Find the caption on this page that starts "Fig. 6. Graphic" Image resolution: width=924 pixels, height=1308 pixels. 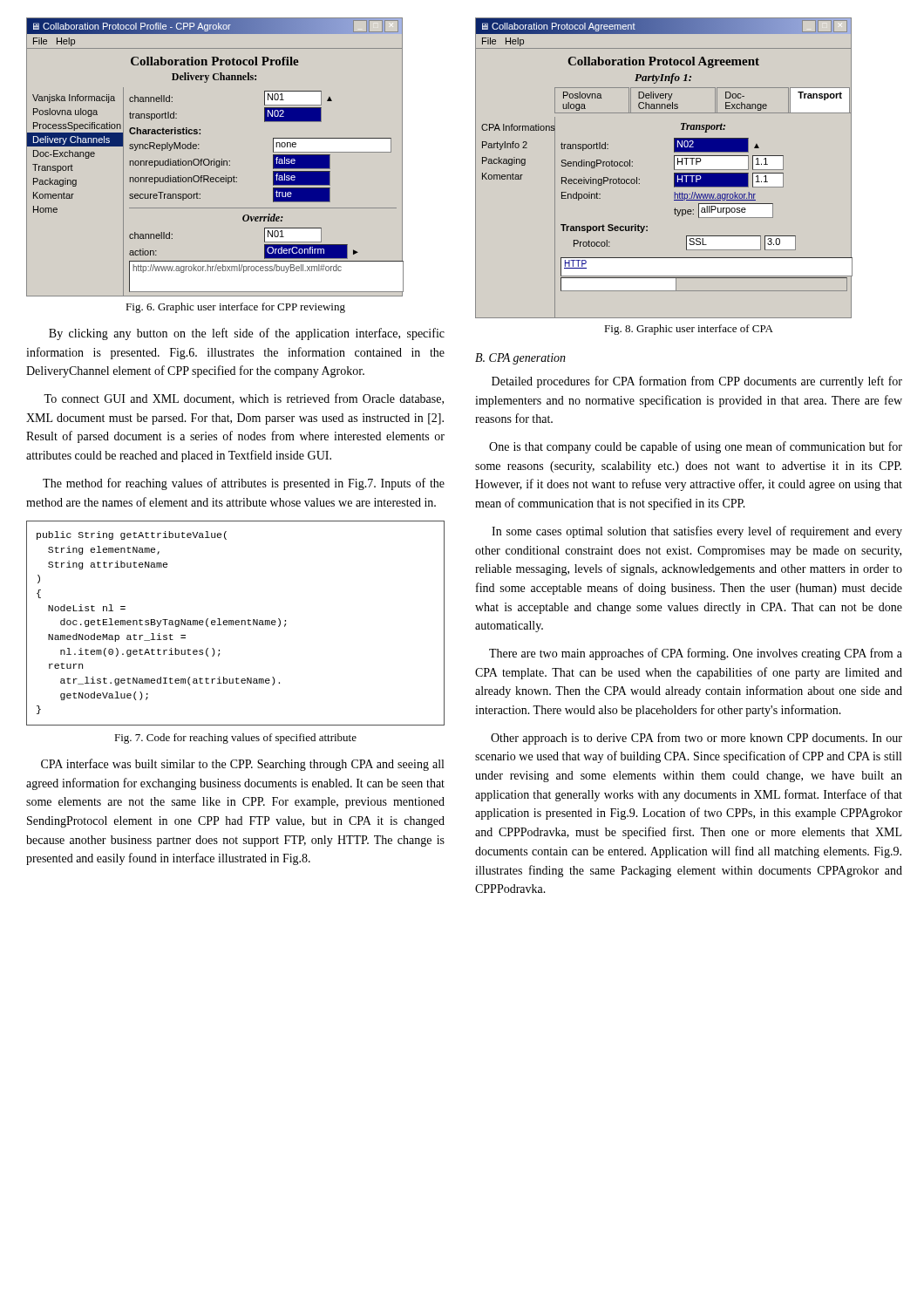[x=235, y=306]
